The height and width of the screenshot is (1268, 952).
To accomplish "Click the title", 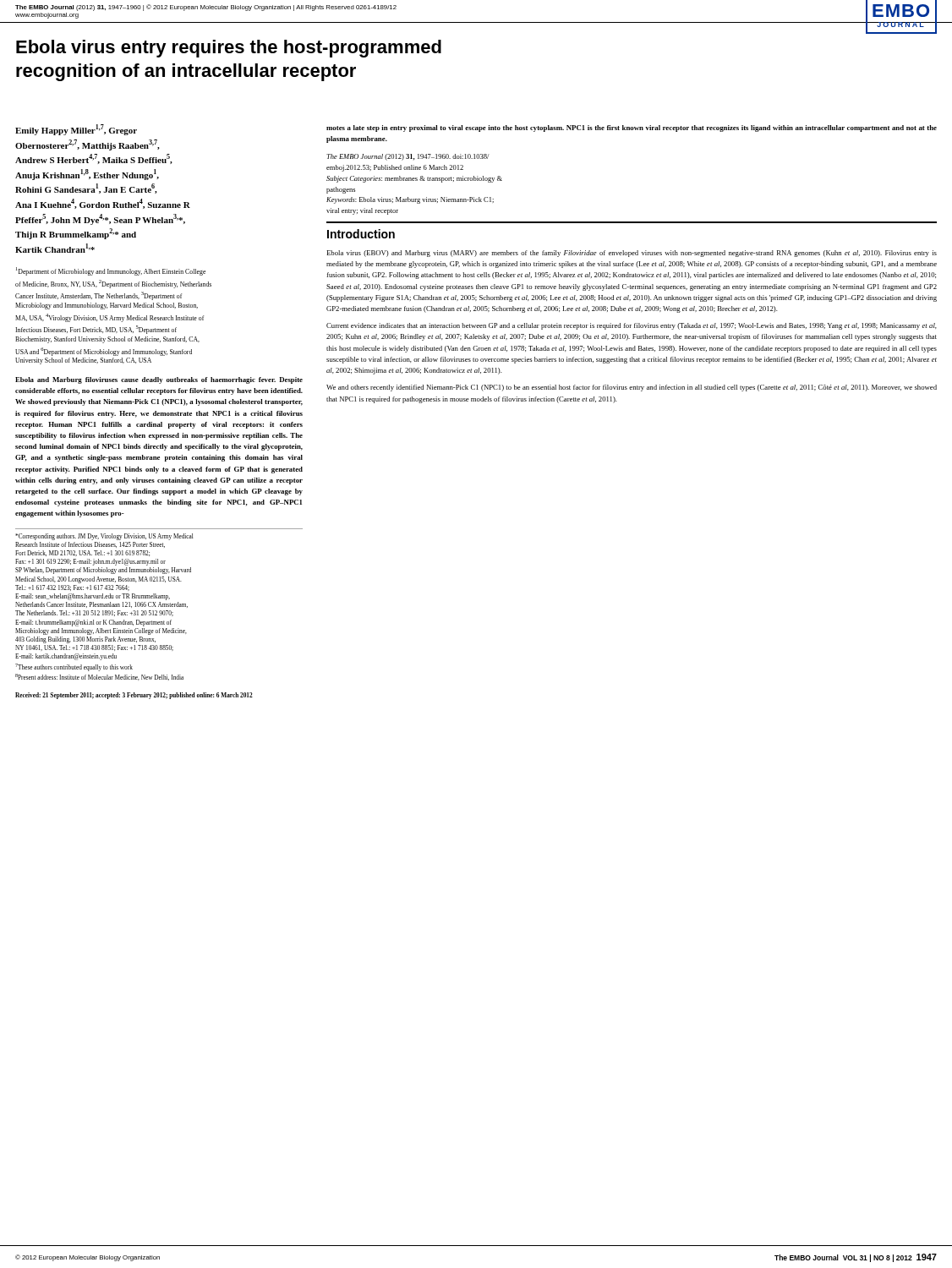I will click(277, 59).
